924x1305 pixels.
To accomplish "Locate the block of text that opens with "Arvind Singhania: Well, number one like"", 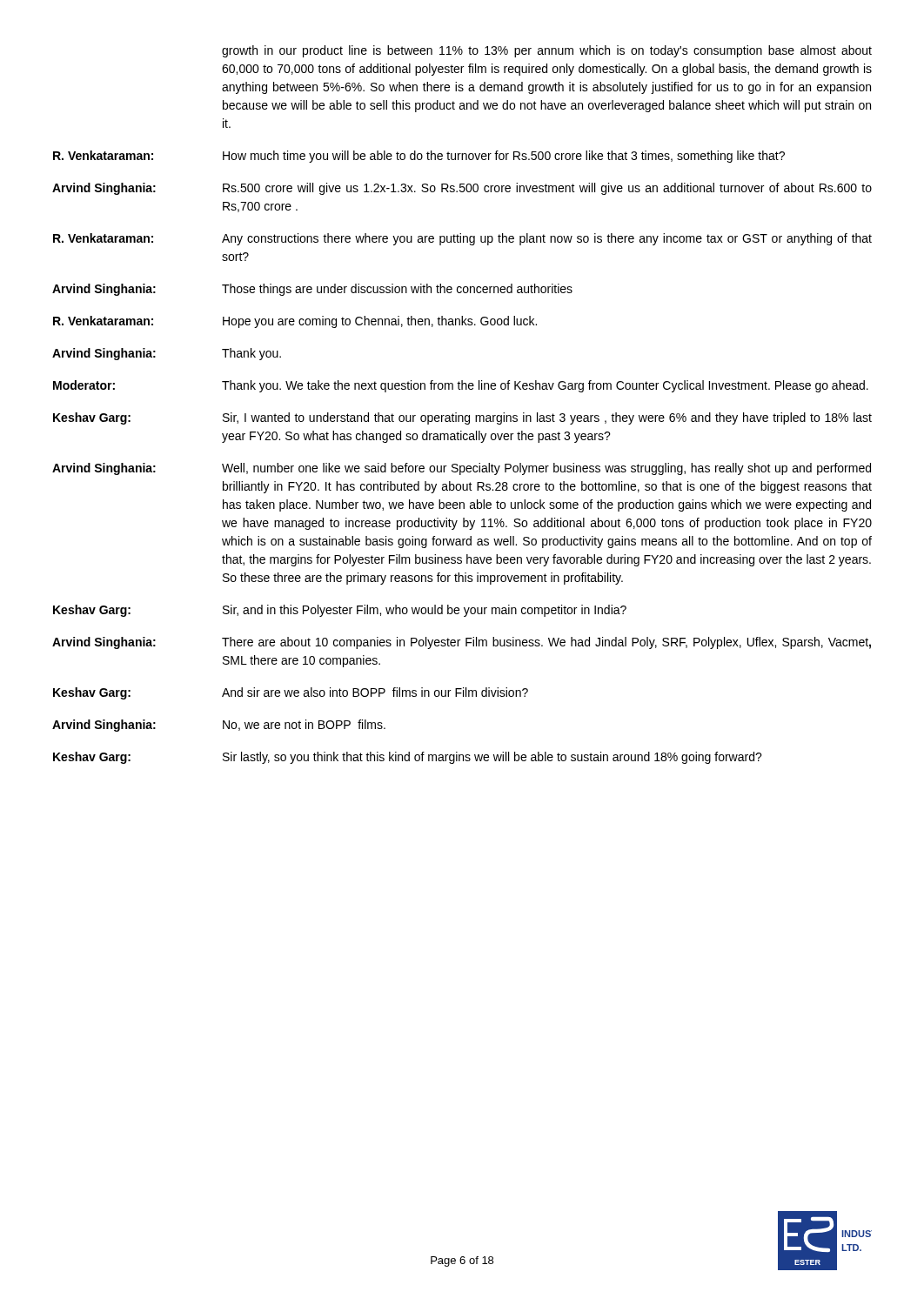I will [462, 523].
